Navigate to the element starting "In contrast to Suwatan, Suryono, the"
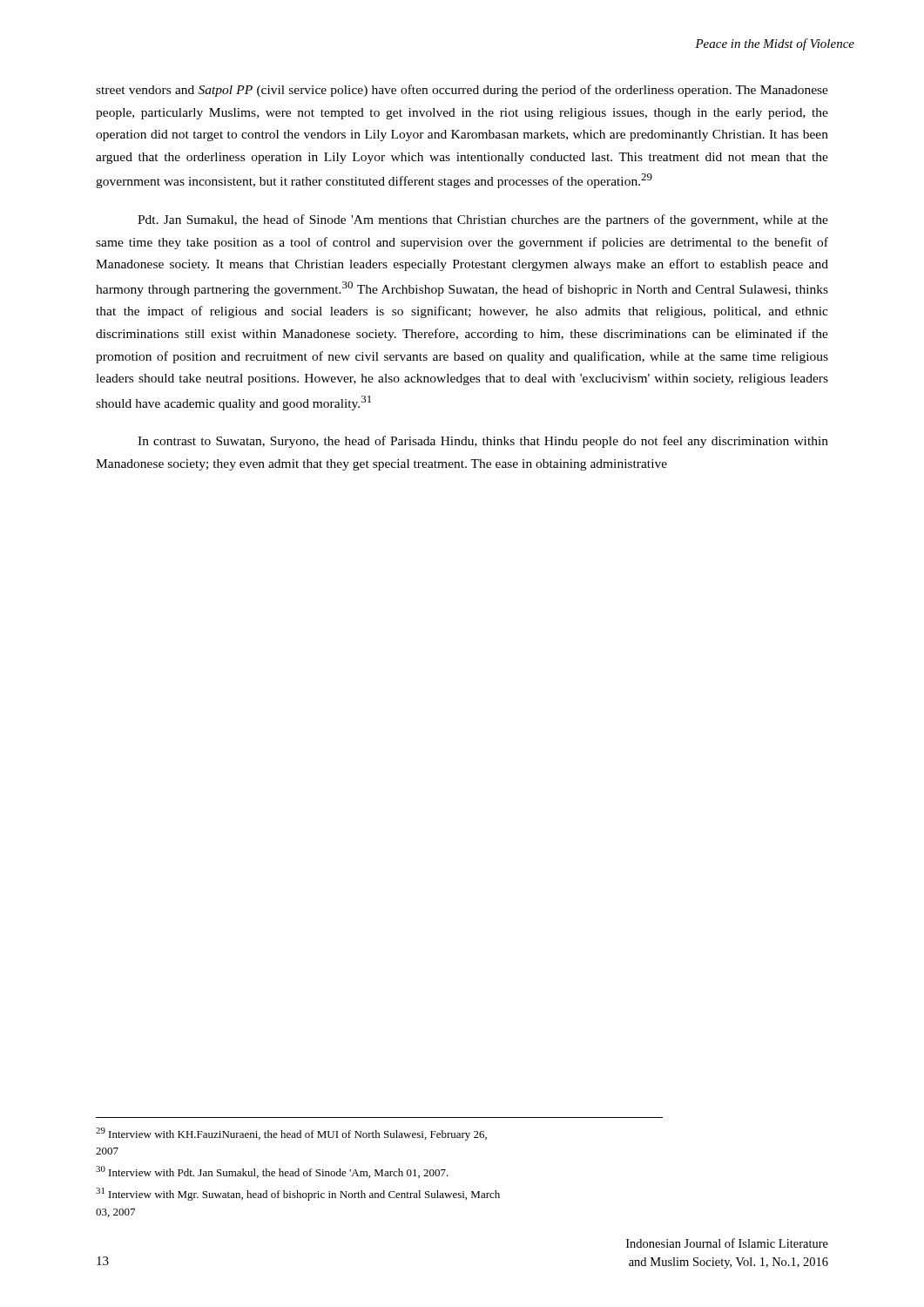 [462, 452]
